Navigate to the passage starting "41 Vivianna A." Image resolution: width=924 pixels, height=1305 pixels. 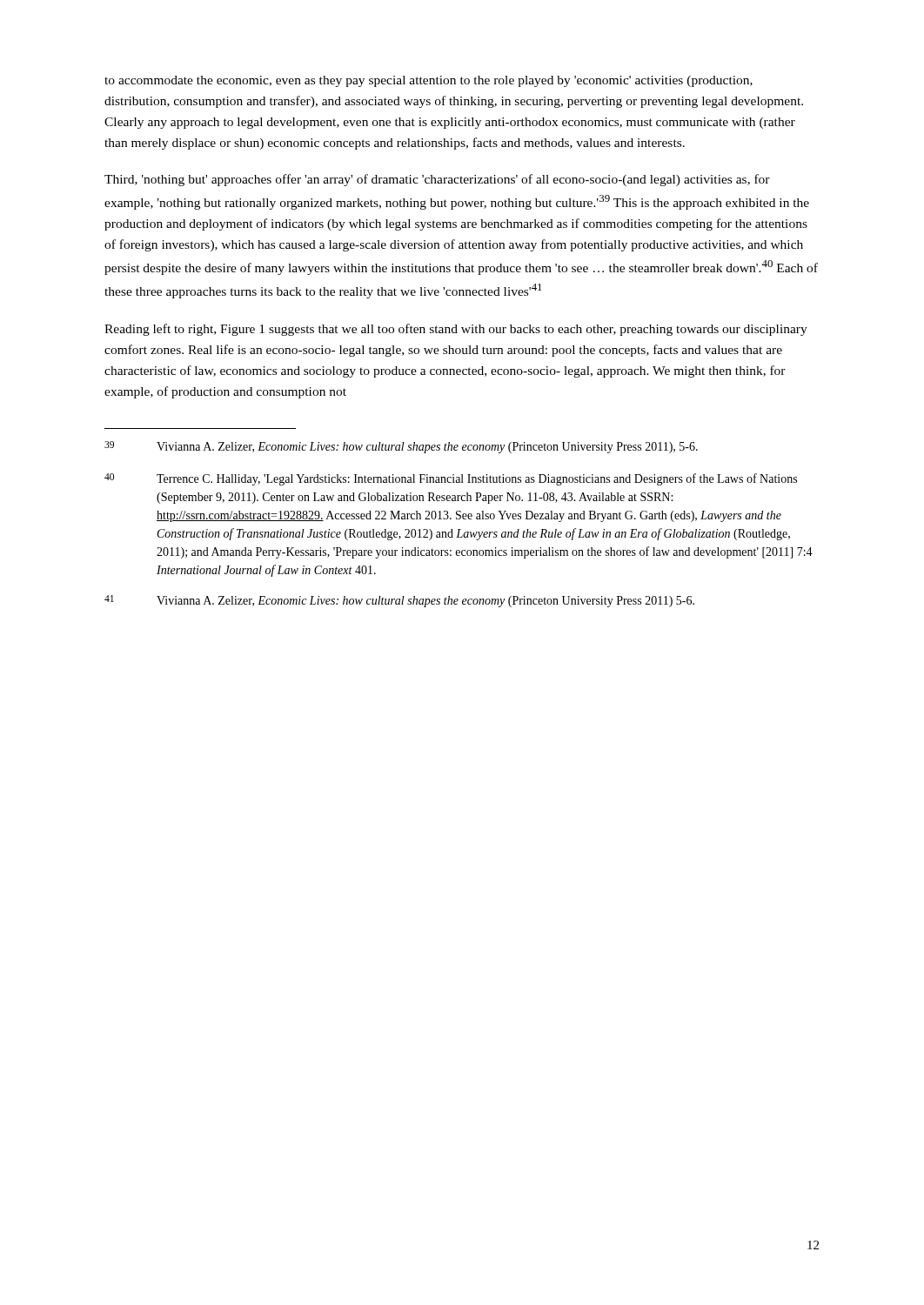pyautogui.click(x=462, y=602)
